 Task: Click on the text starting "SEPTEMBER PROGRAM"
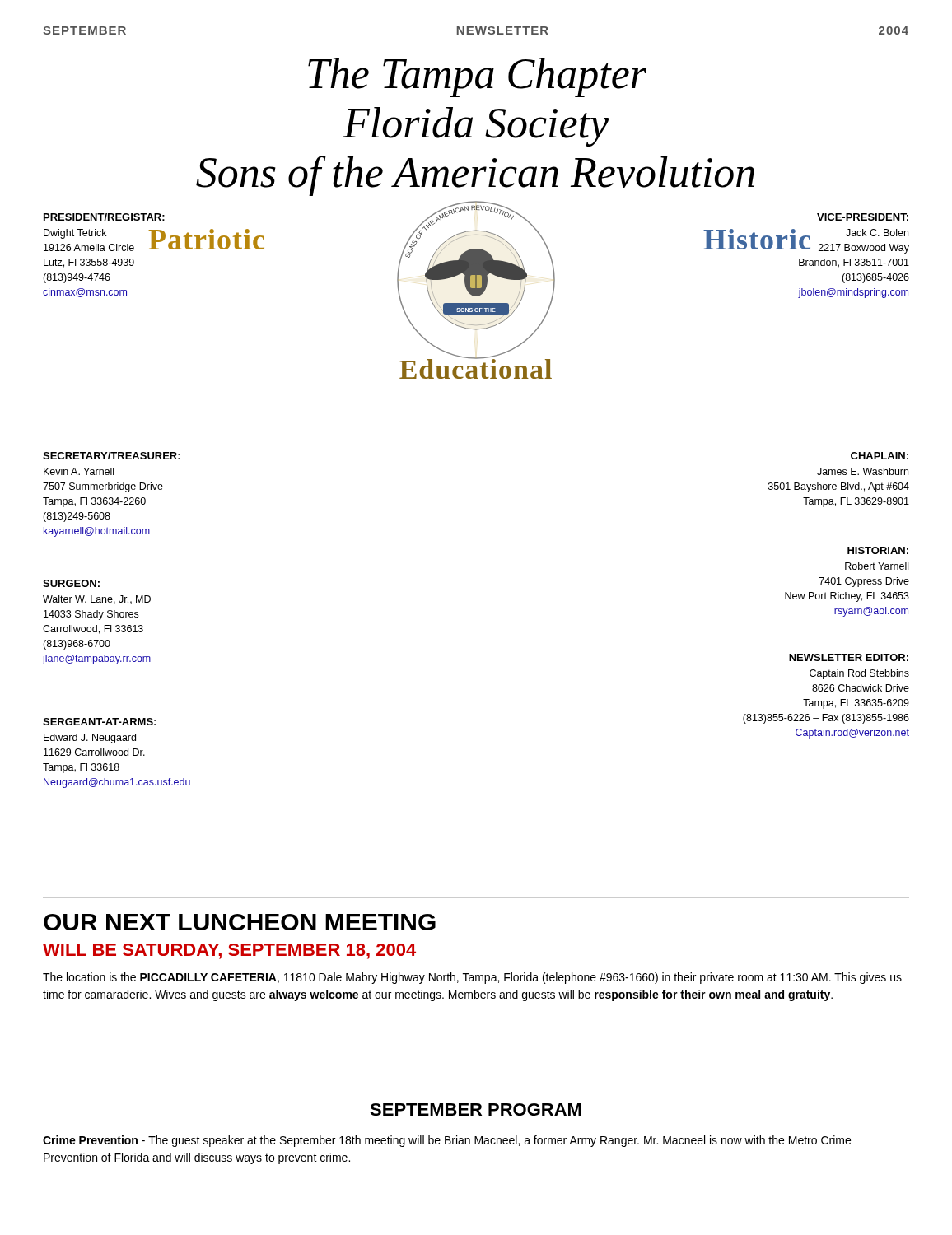click(476, 1110)
